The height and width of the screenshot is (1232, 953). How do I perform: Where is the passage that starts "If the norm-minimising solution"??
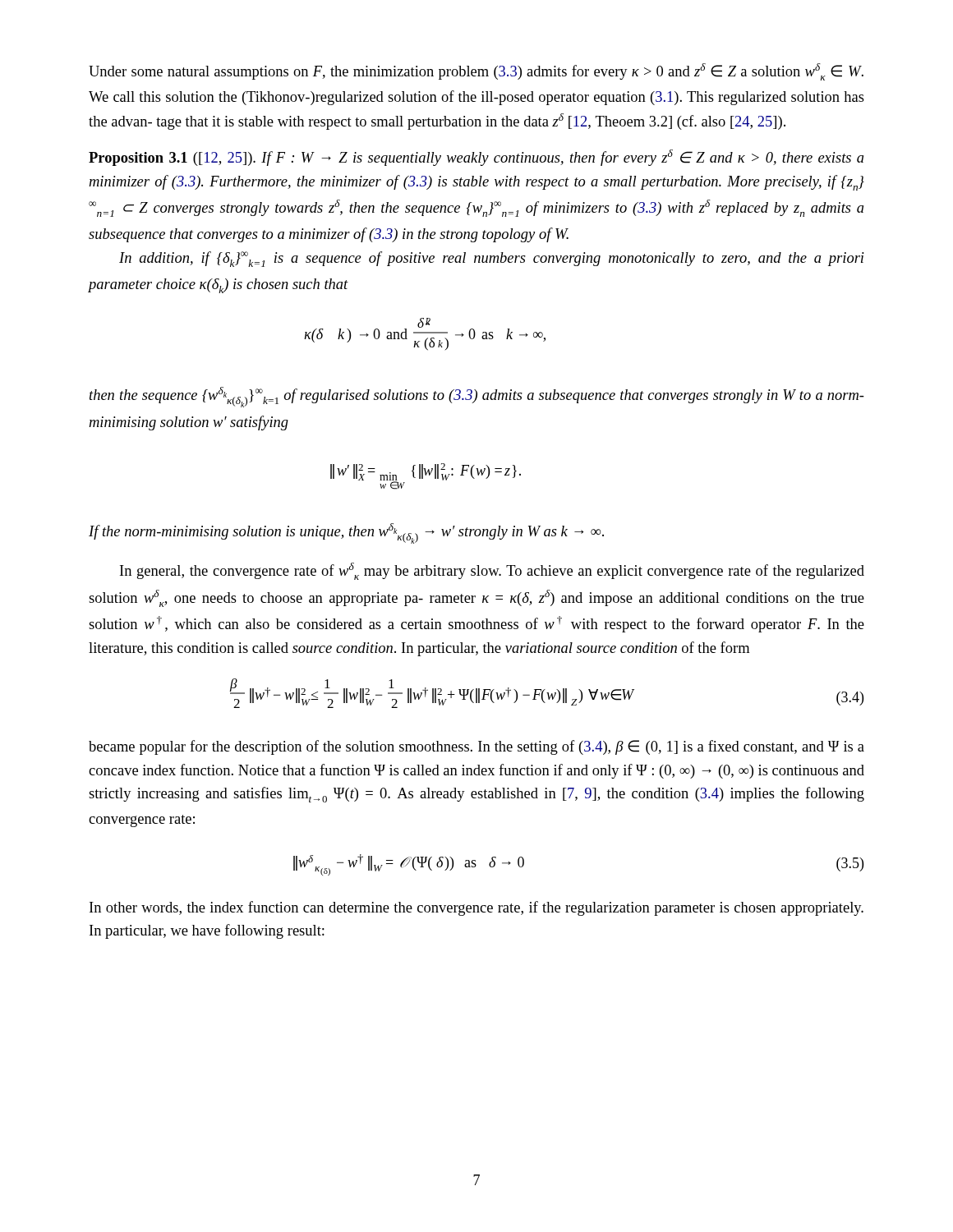(x=476, y=533)
